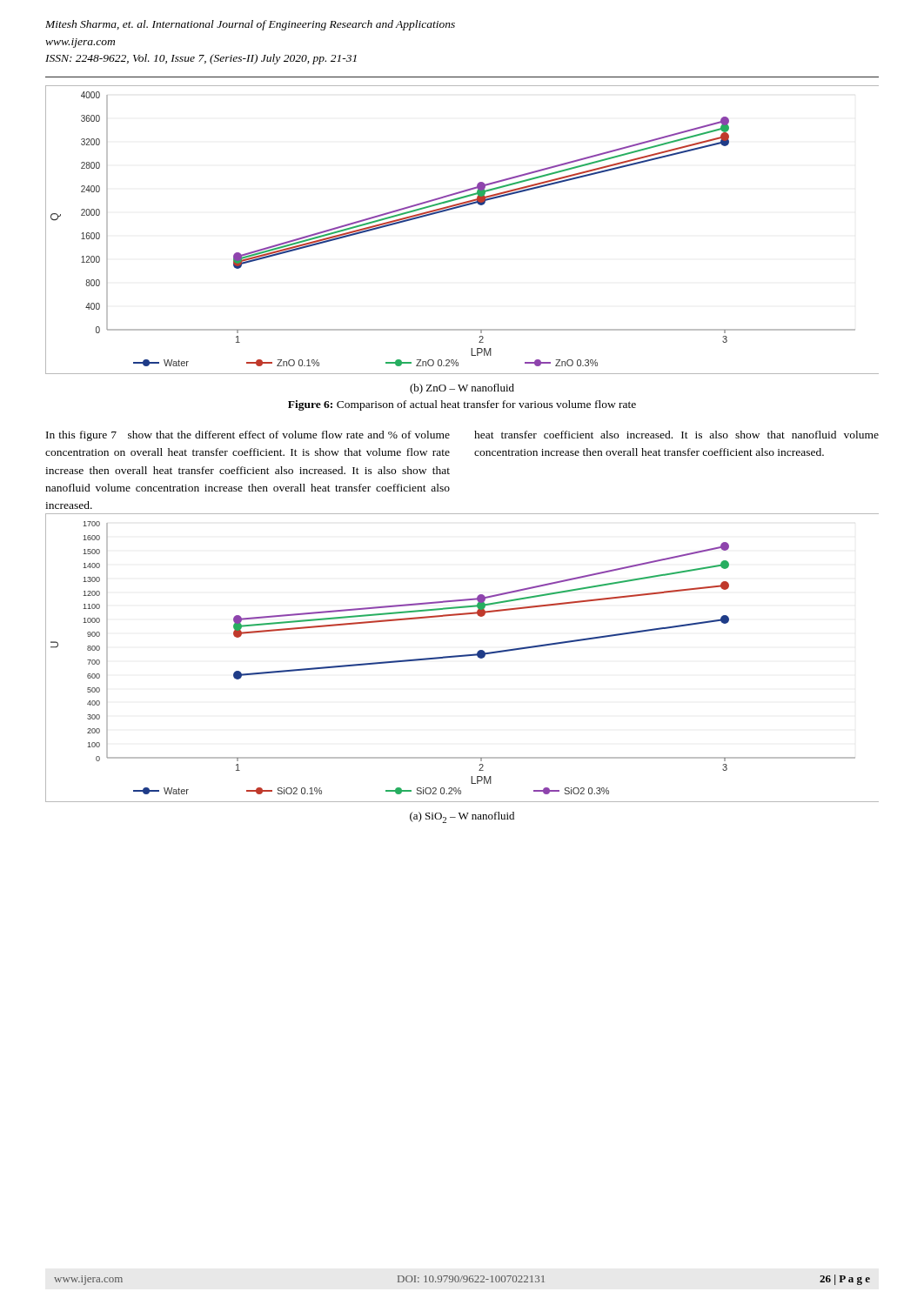Find the text block that reads "heat transfer coefficient also increased. It is also"
Image resolution: width=924 pixels, height=1305 pixels.
[676, 443]
